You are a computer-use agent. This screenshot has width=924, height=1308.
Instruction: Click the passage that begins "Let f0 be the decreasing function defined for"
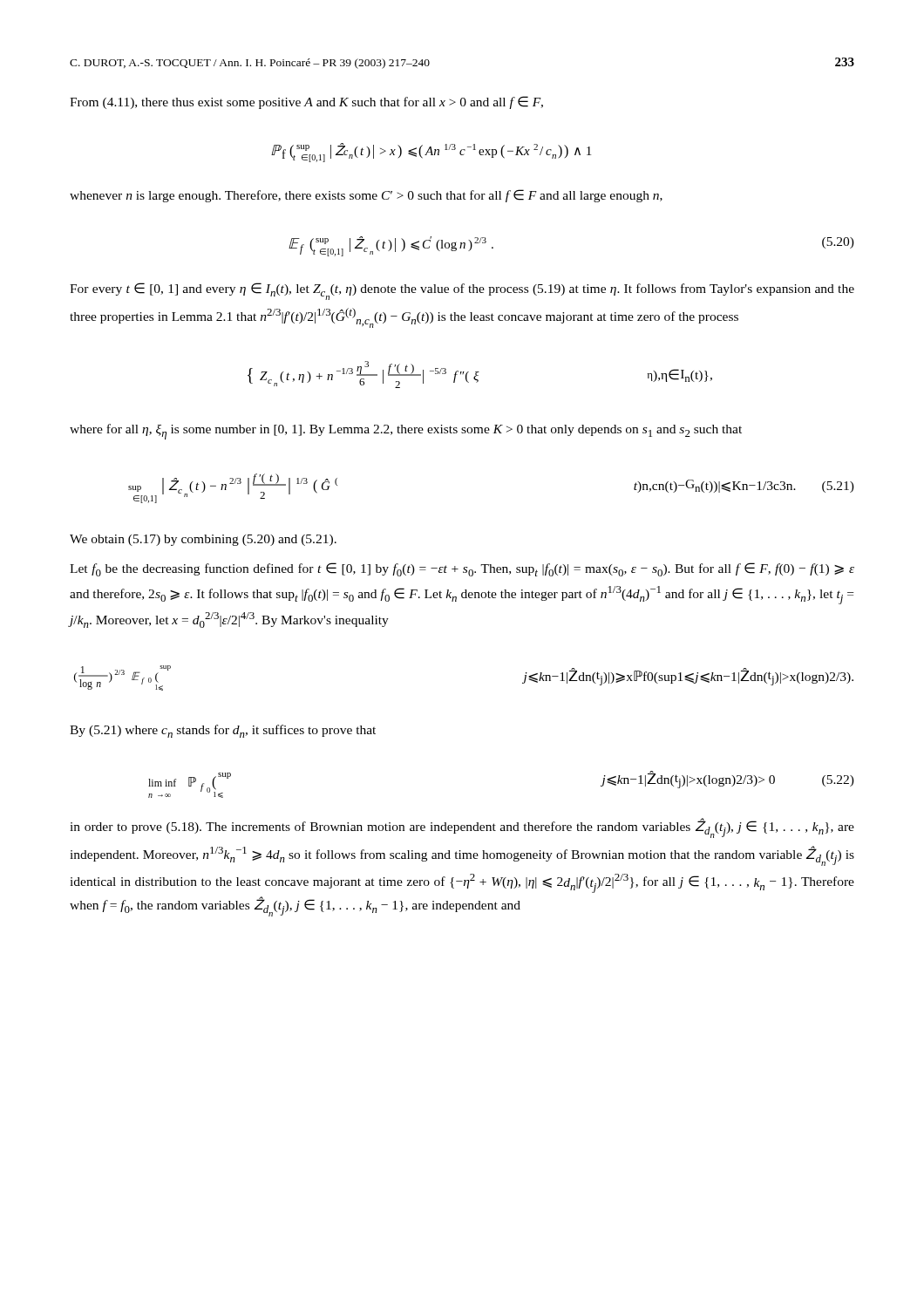pos(462,595)
